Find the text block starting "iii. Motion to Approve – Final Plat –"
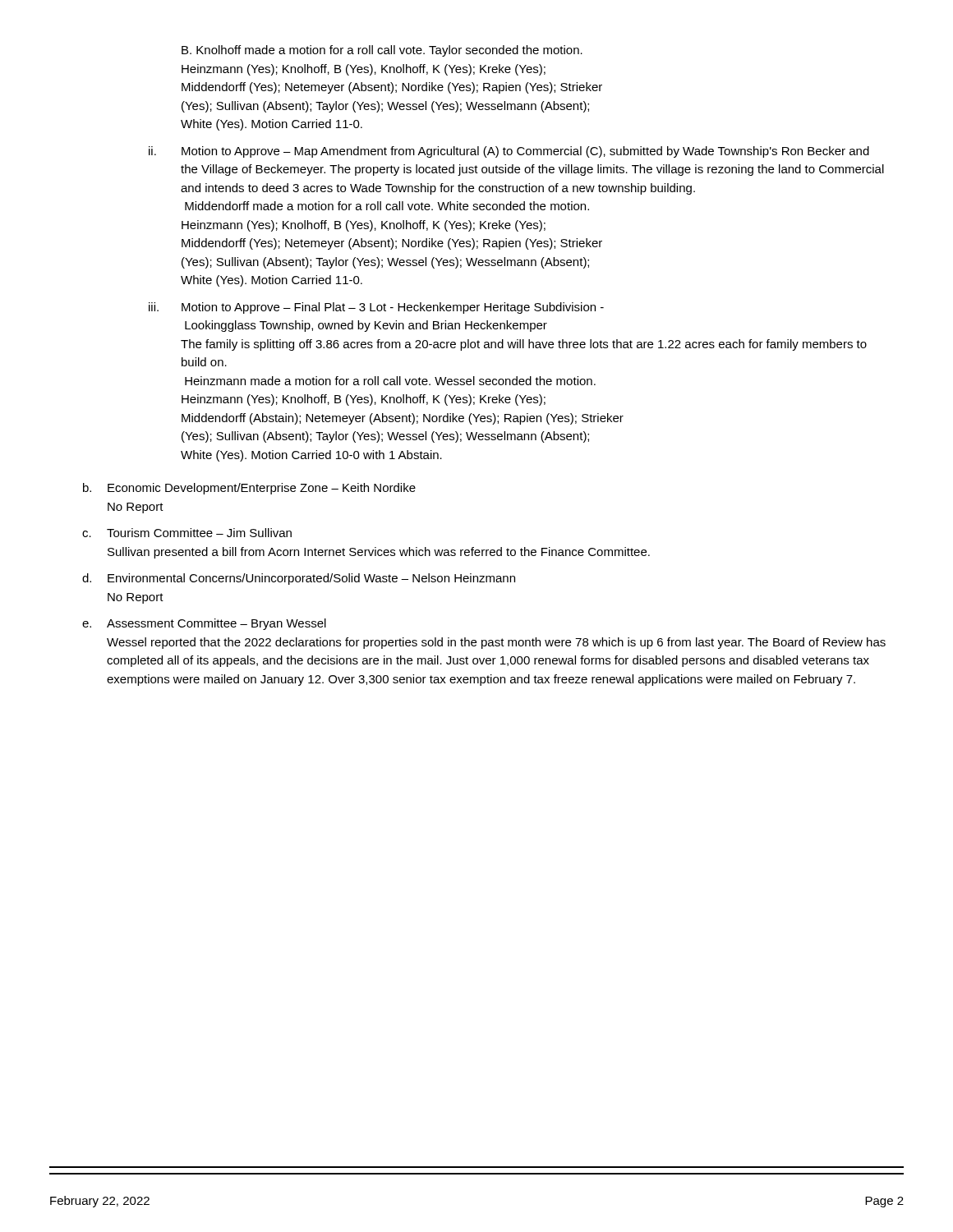This screenshot has height=1232, width=953. [x=518, y=381]
